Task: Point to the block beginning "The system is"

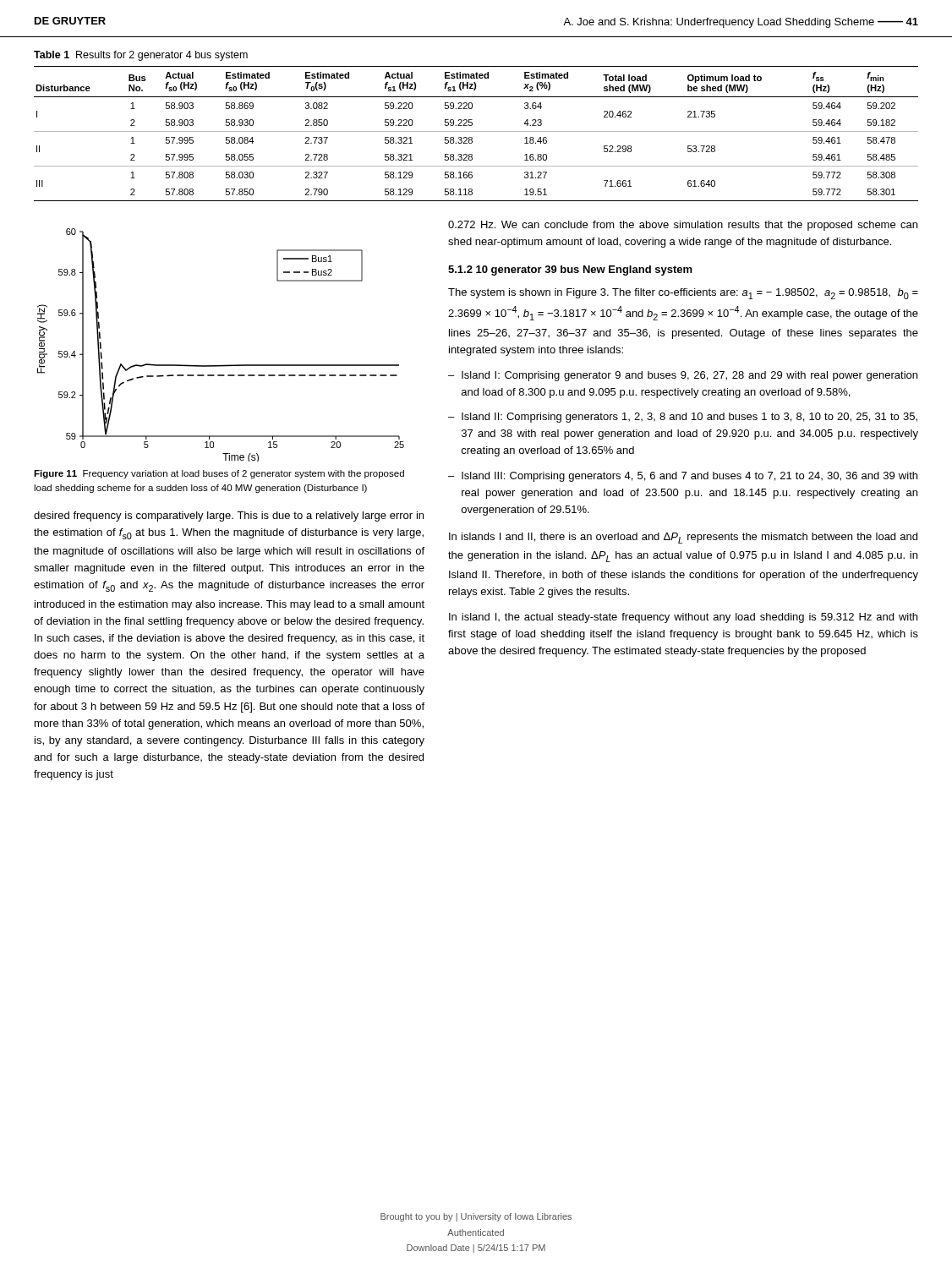Action: tap(683, 320)
